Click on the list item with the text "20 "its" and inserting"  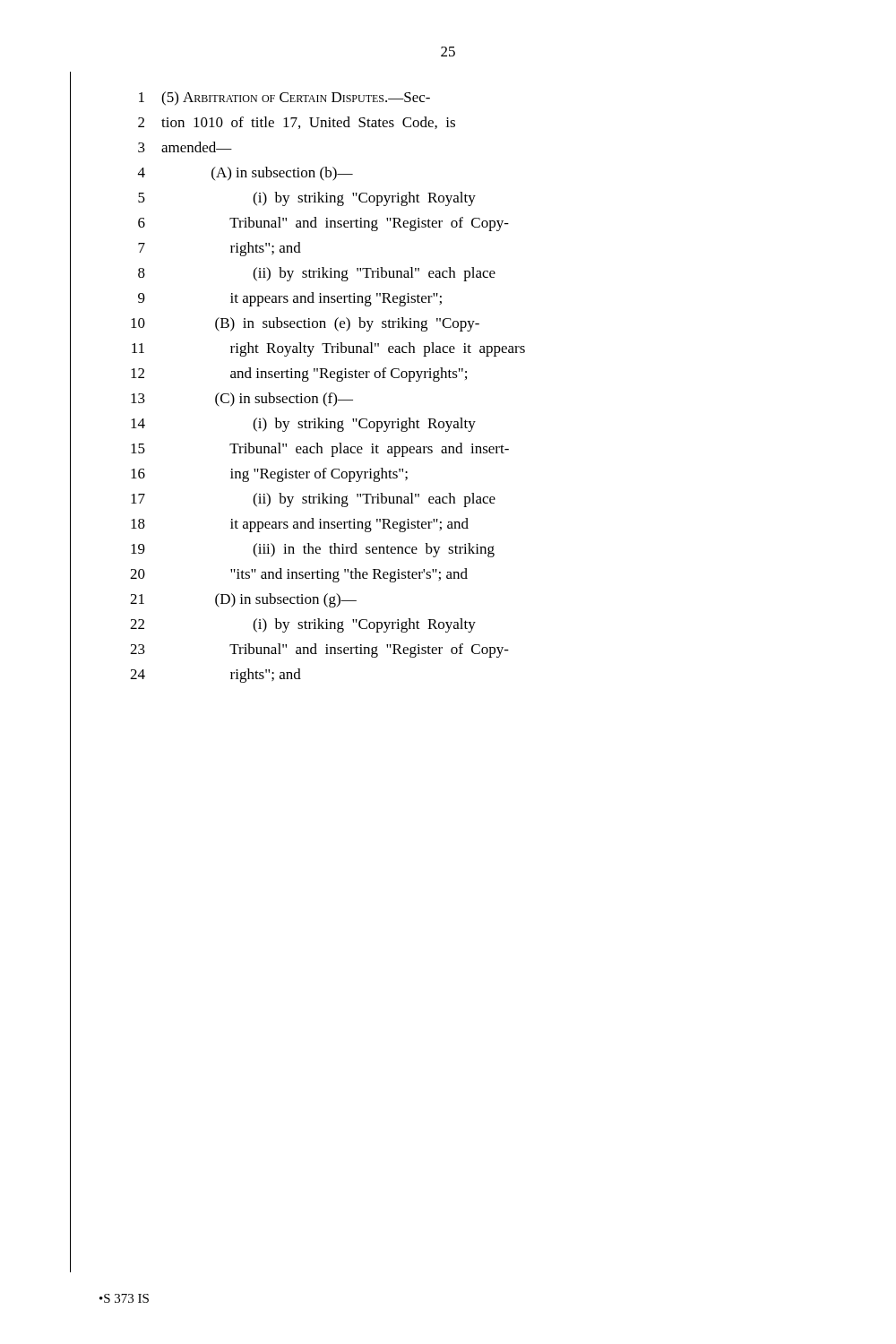click(x=457, y=574)
